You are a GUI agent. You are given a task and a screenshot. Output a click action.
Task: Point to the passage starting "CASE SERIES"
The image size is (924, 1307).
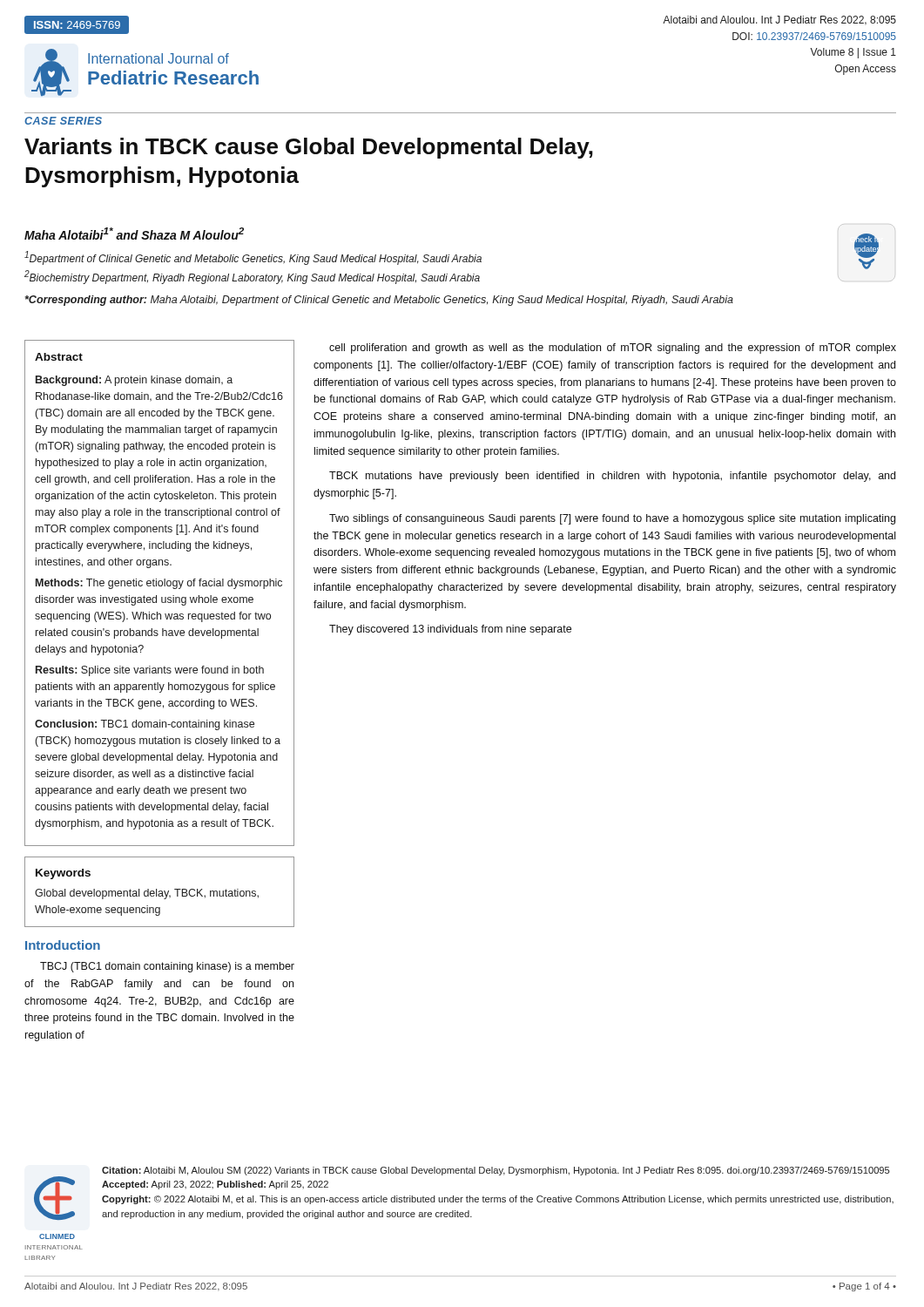click(x=63, y=121)
